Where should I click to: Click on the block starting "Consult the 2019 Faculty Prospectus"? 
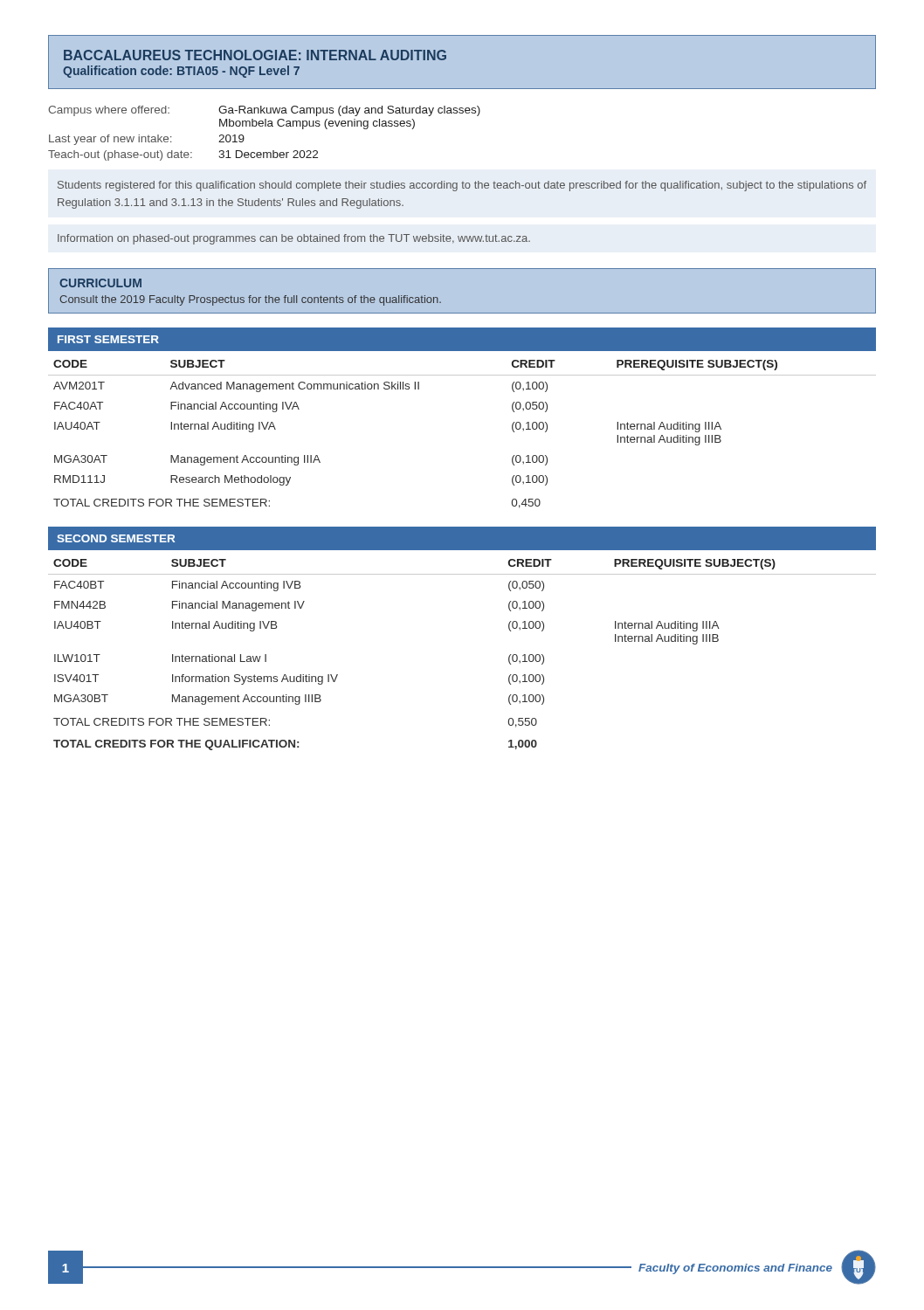(x=251, y=299)
